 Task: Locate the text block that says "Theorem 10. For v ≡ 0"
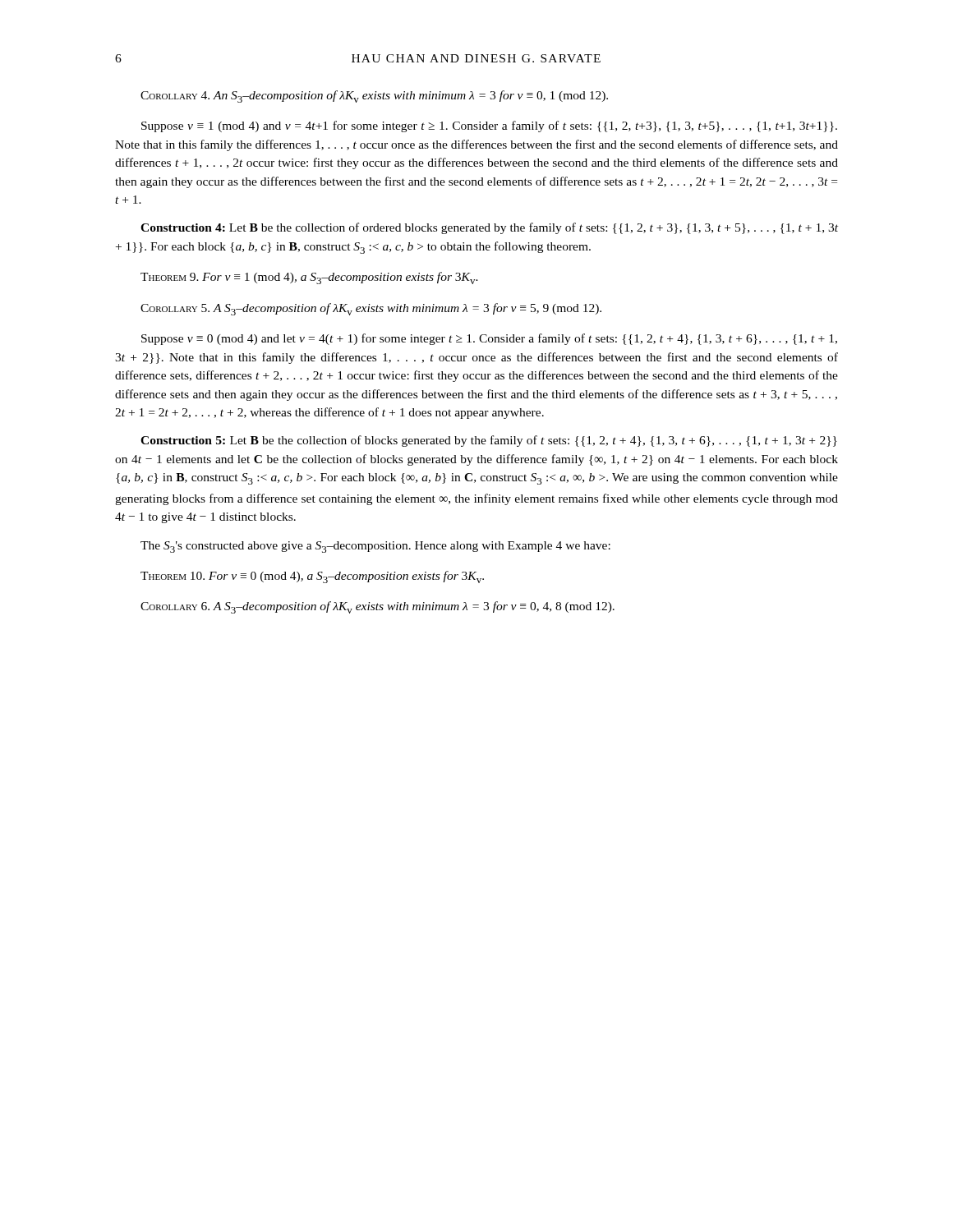coord(313,577)
